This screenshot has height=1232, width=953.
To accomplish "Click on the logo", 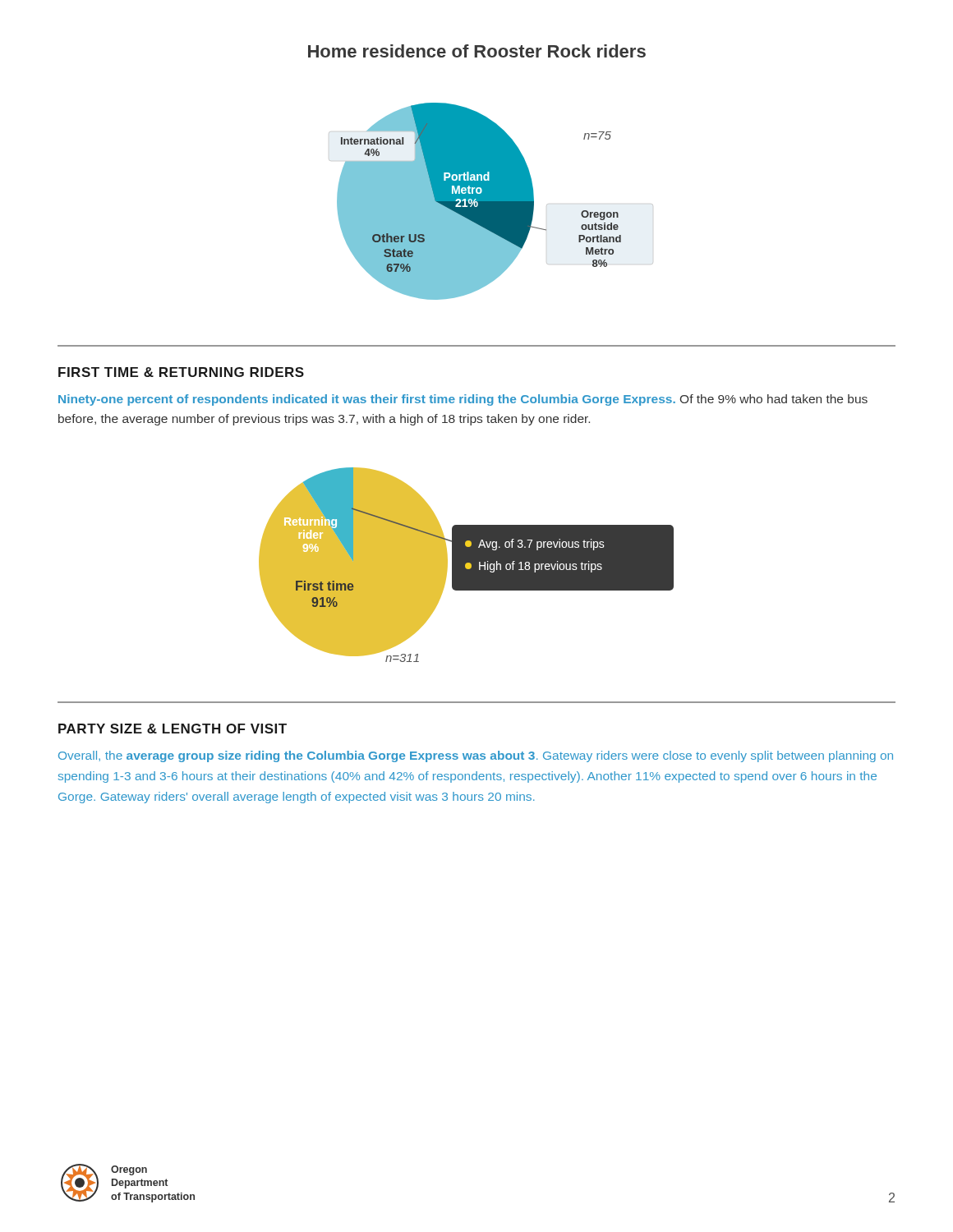I will pos(126,1183).
